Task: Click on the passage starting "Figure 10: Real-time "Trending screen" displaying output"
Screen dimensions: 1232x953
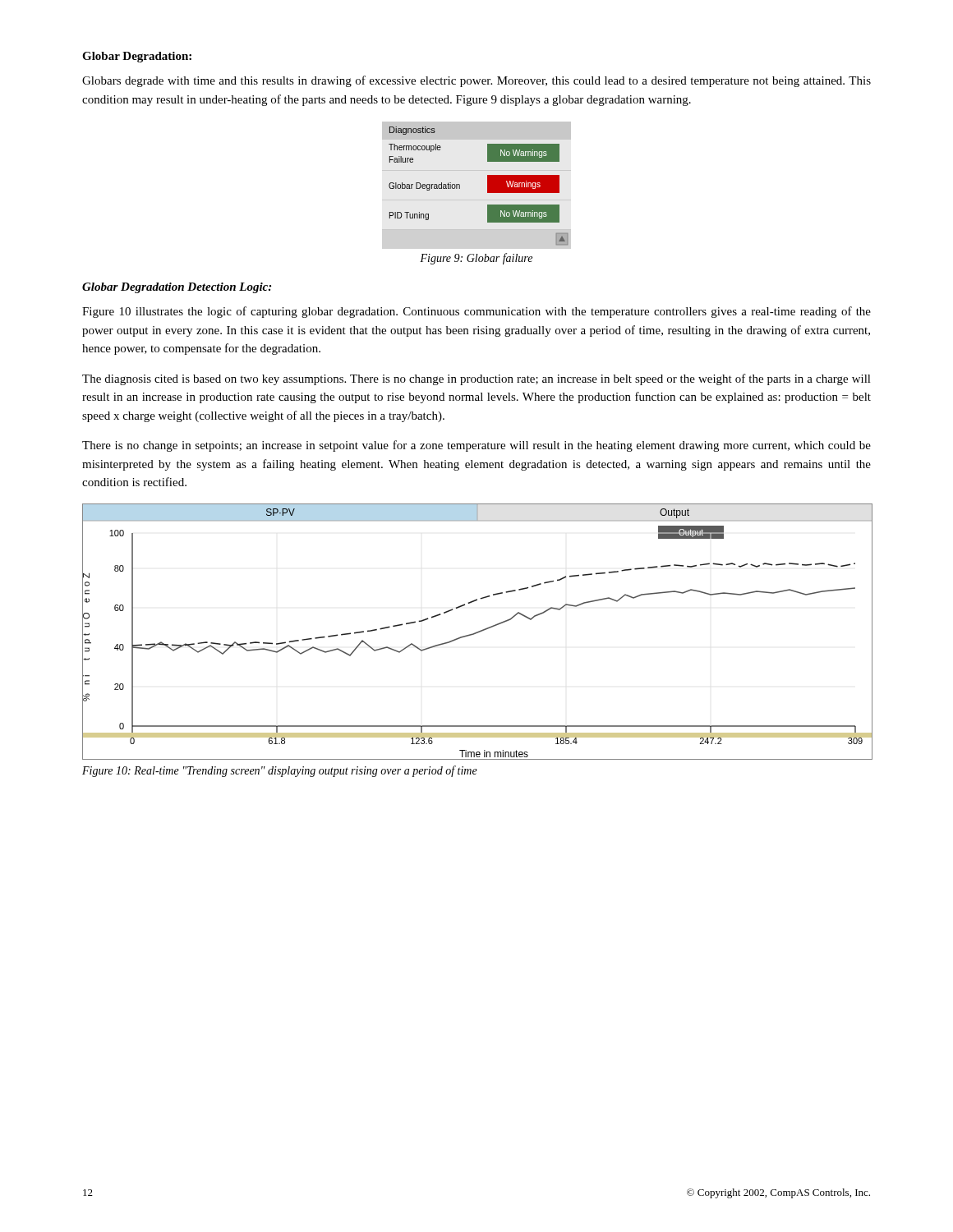Action: coord(280,770)
